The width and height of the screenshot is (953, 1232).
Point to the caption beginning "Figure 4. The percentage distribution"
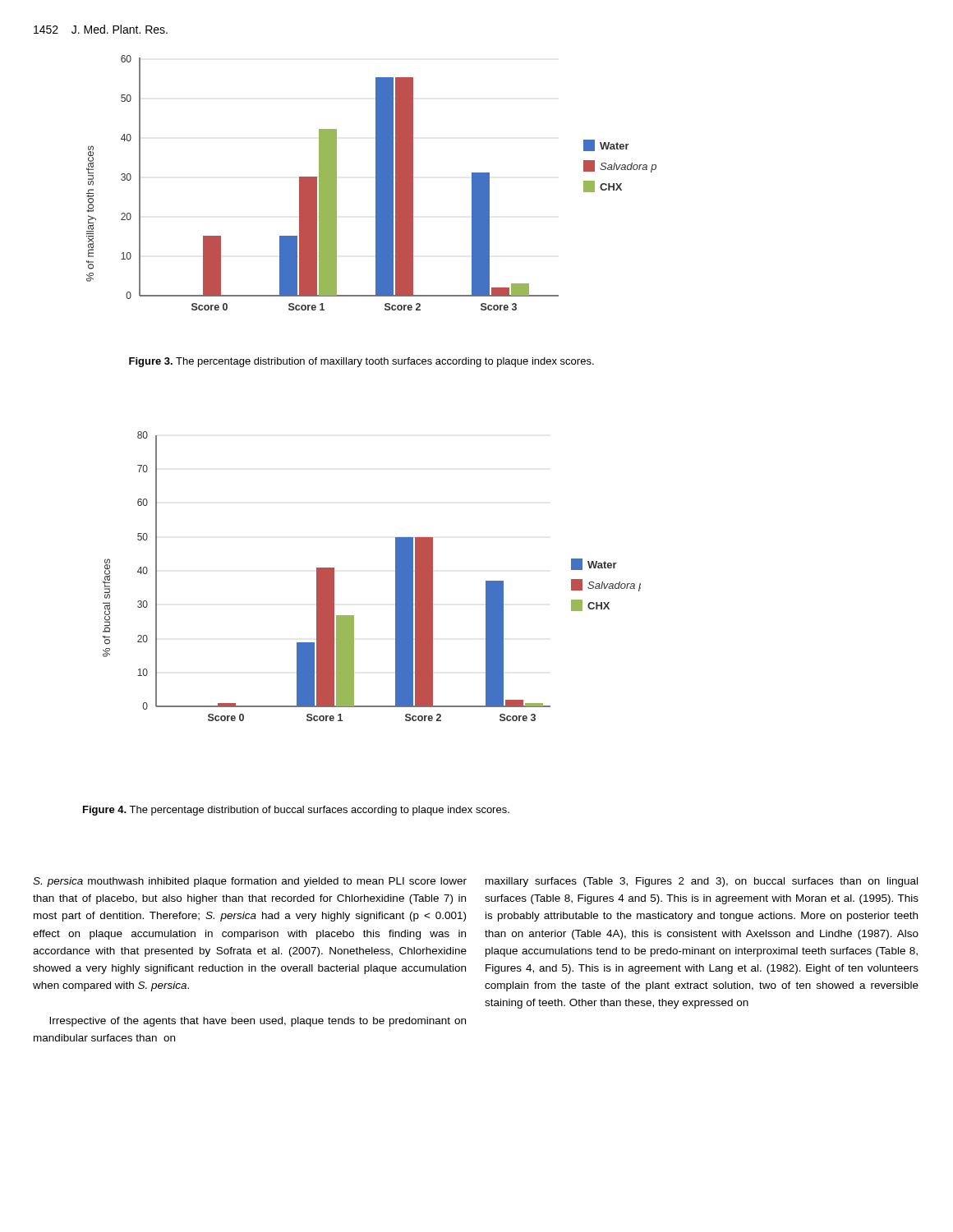[296, 809]
